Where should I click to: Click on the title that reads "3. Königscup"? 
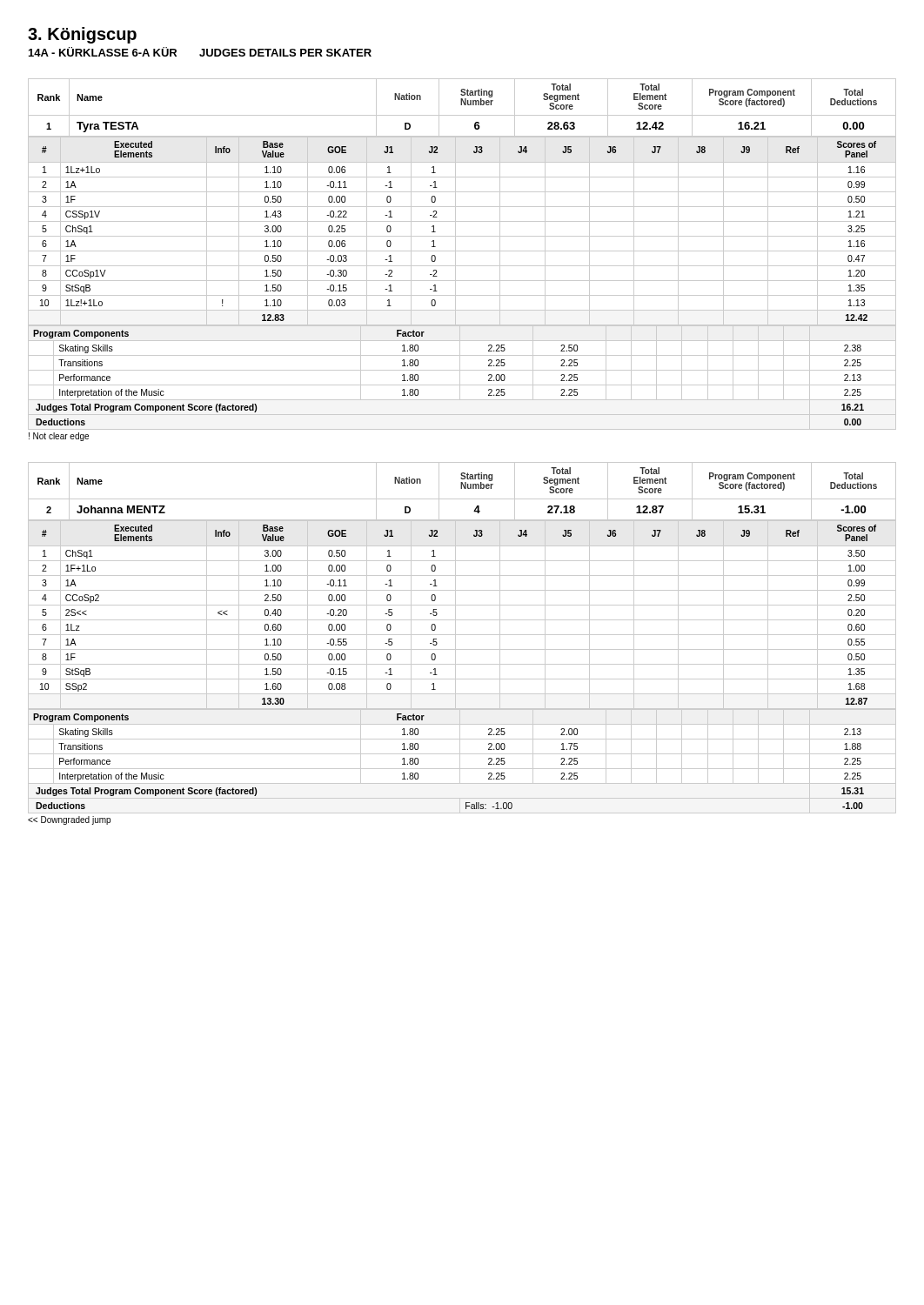tap(82, 34)
